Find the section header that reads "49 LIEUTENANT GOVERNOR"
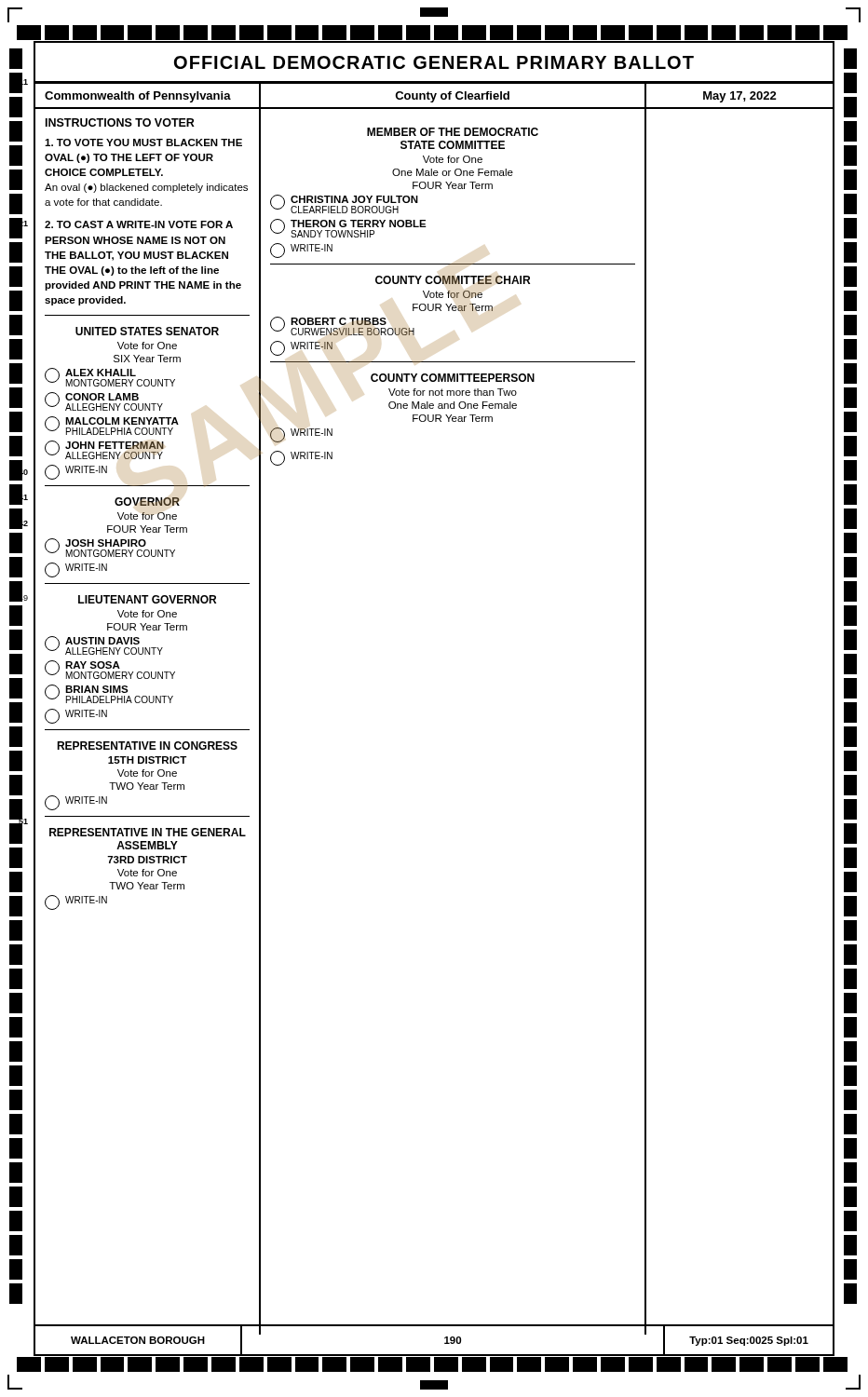Screen dimensions: 1397x868 (131, 600)
